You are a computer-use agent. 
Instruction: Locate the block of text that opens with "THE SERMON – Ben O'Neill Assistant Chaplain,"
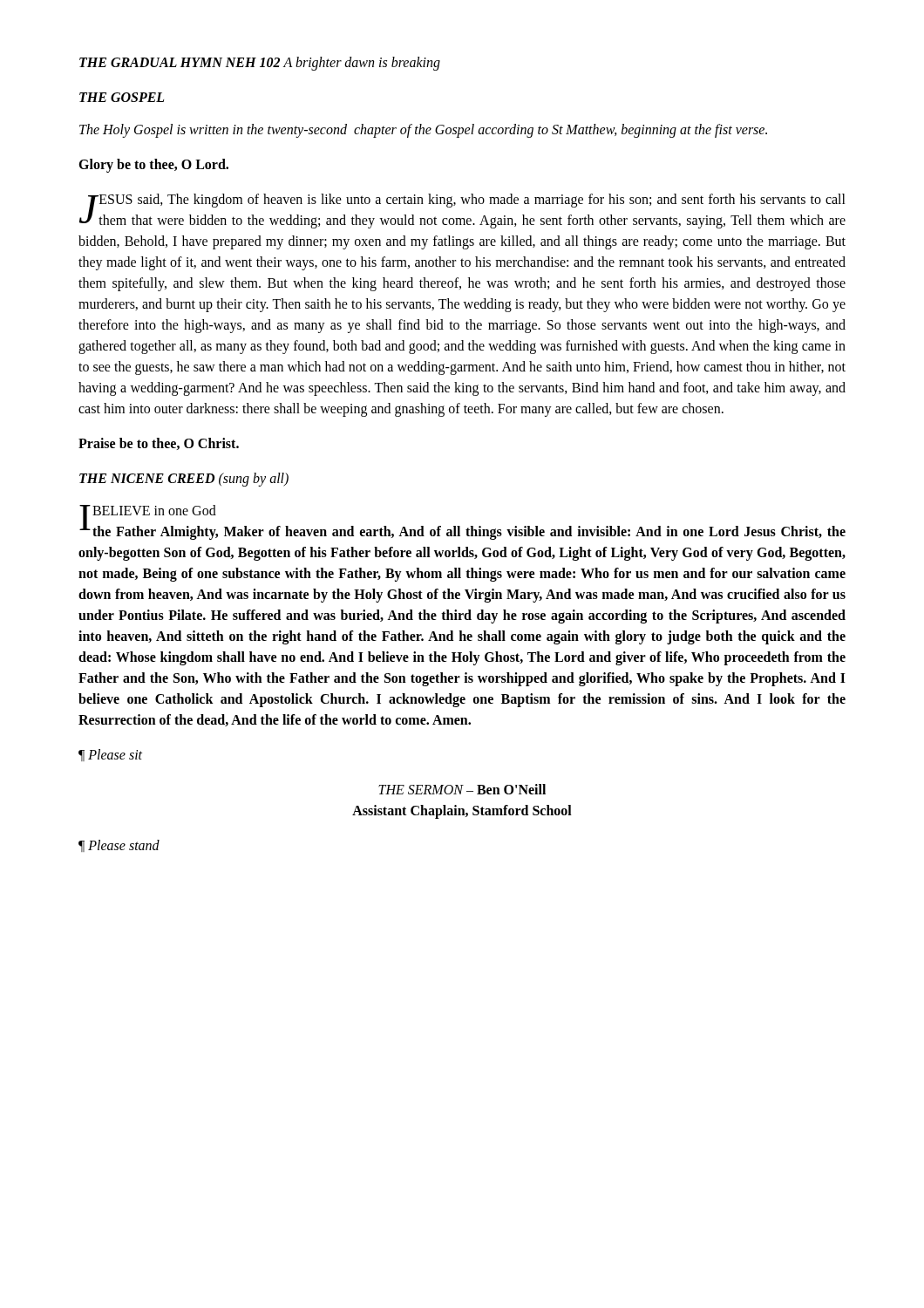tap(462, 800)
